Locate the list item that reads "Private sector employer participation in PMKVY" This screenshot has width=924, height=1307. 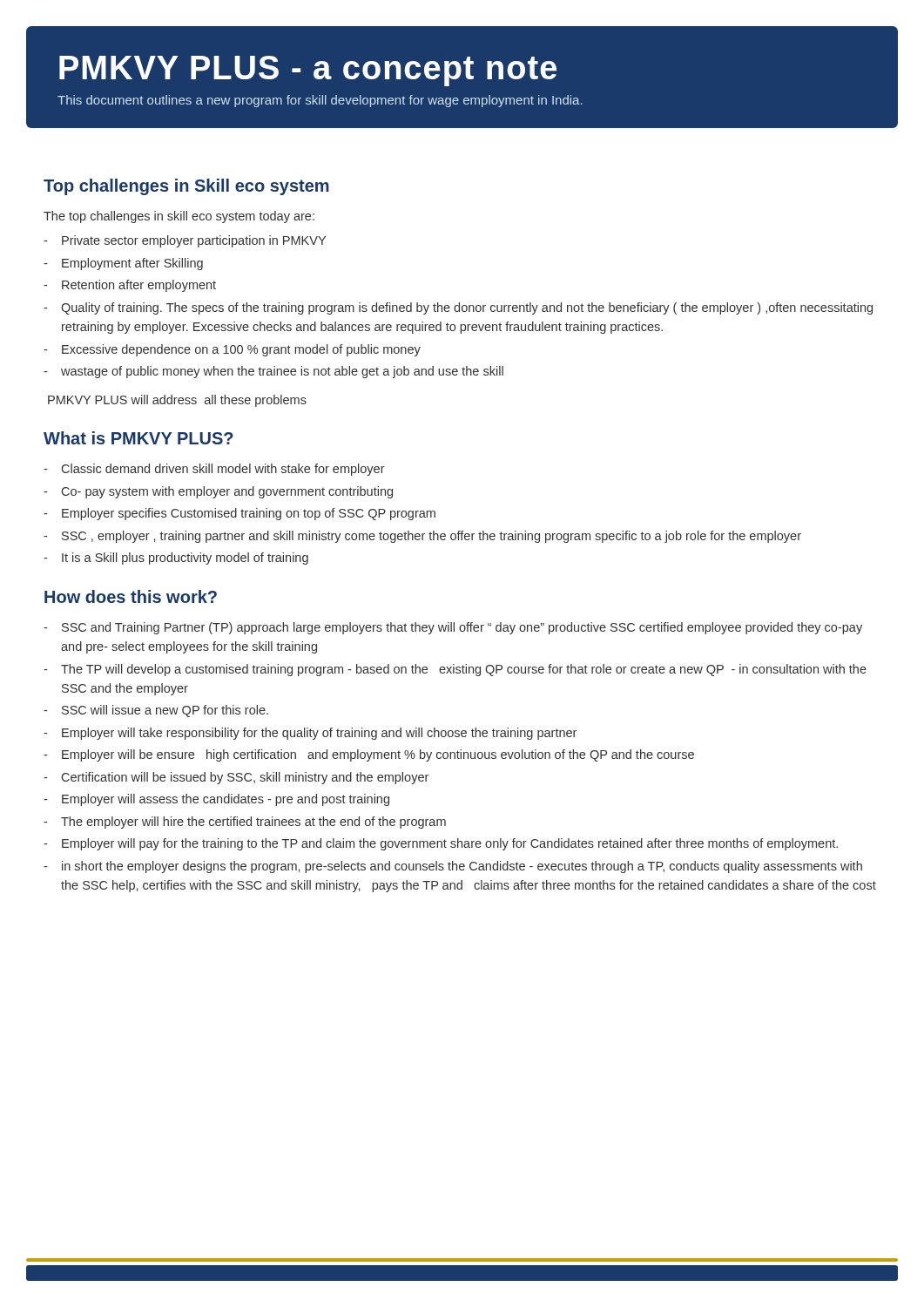pos(194,241)
